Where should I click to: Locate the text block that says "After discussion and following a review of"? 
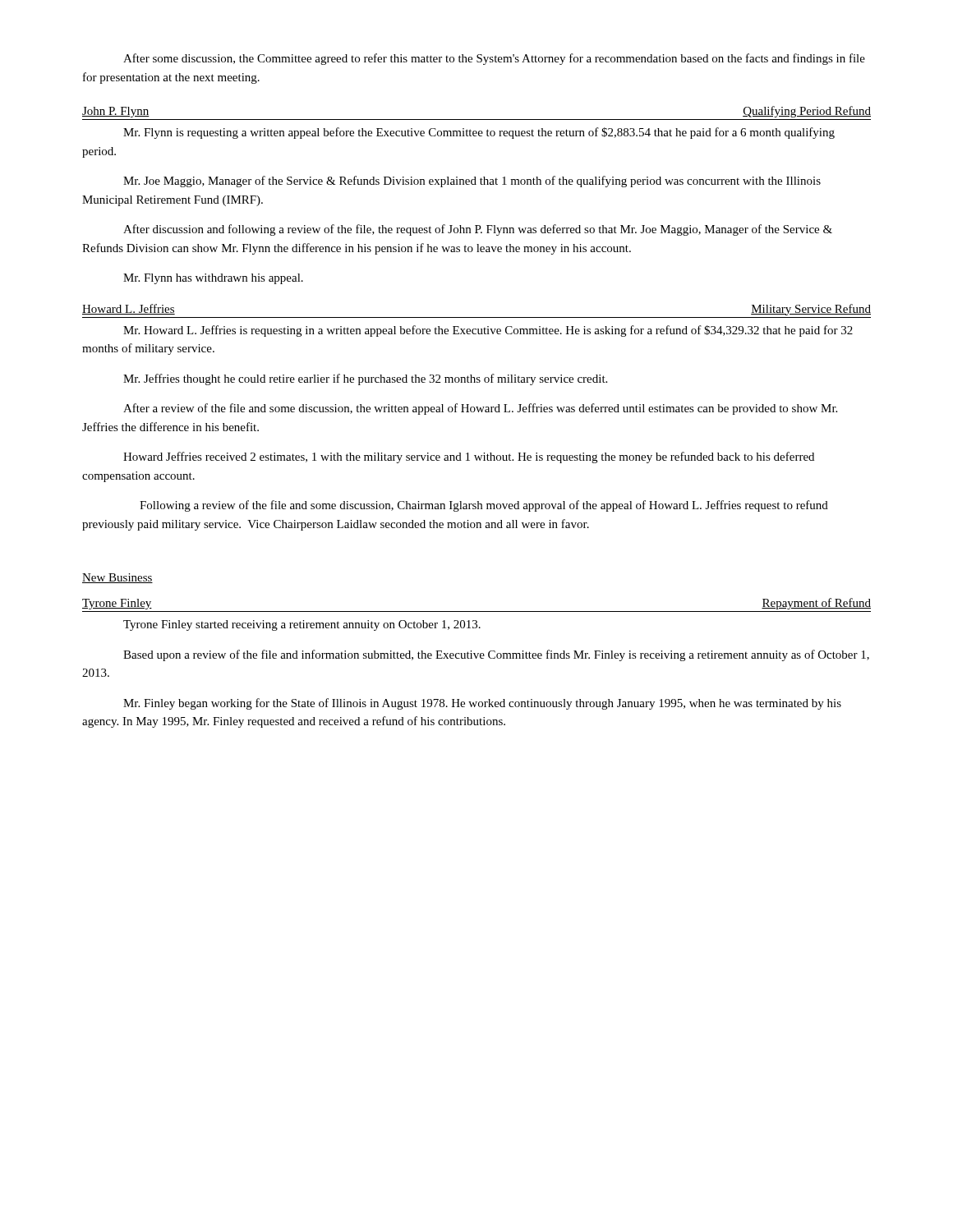point(457,238)
